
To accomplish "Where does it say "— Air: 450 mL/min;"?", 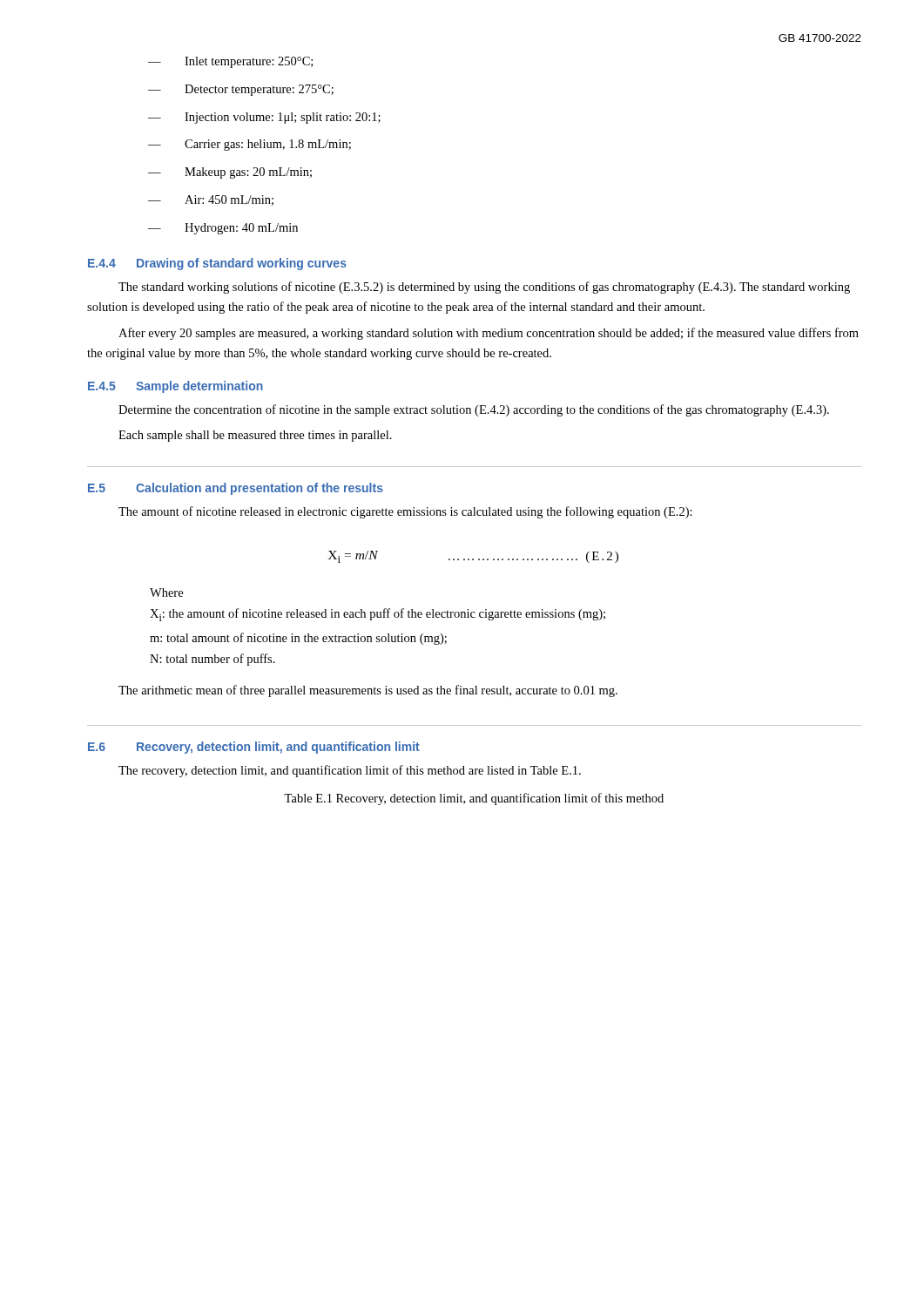I will tap(211, 200).
